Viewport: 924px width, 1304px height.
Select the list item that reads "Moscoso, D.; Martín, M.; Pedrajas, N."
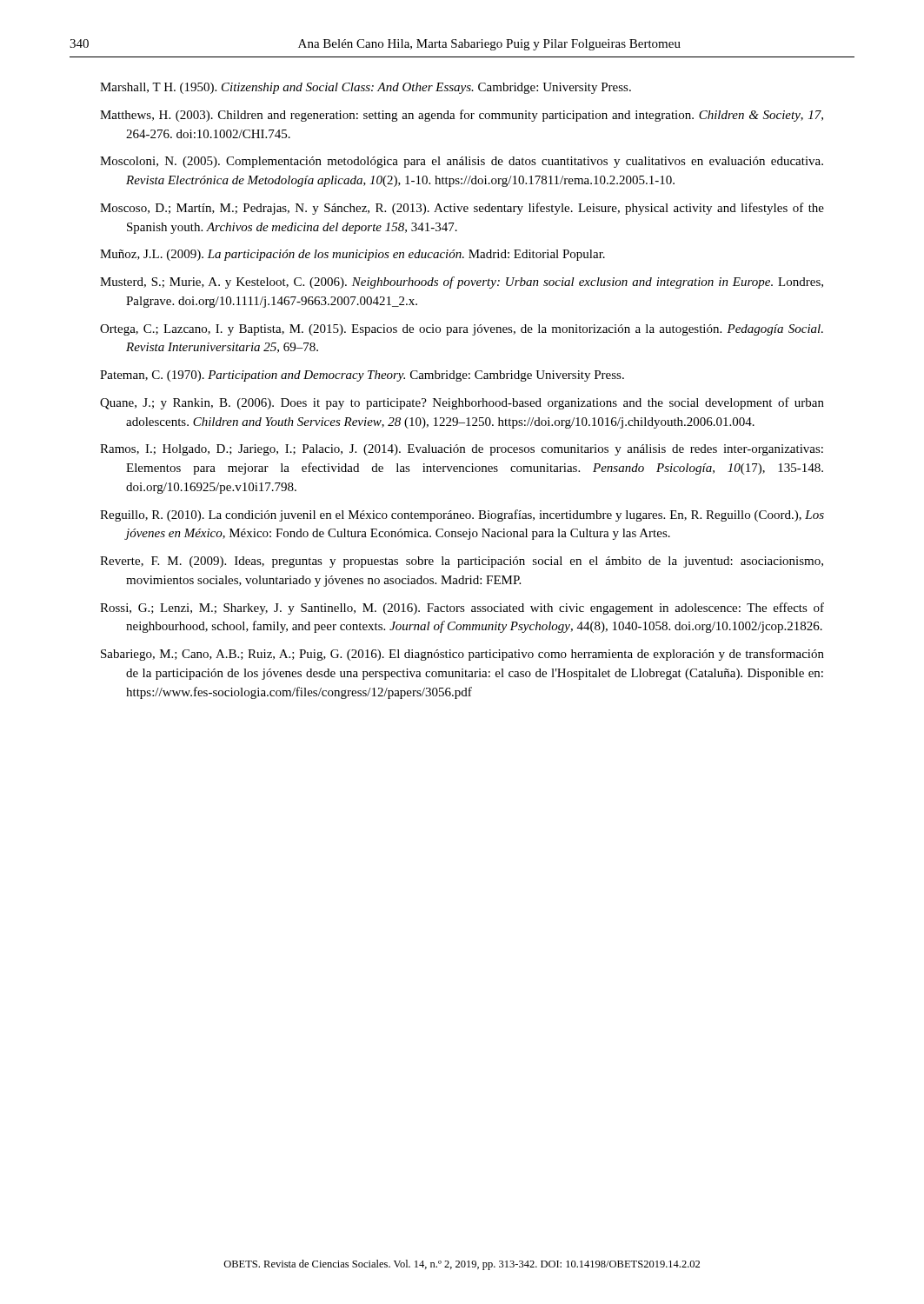point(462,217)
